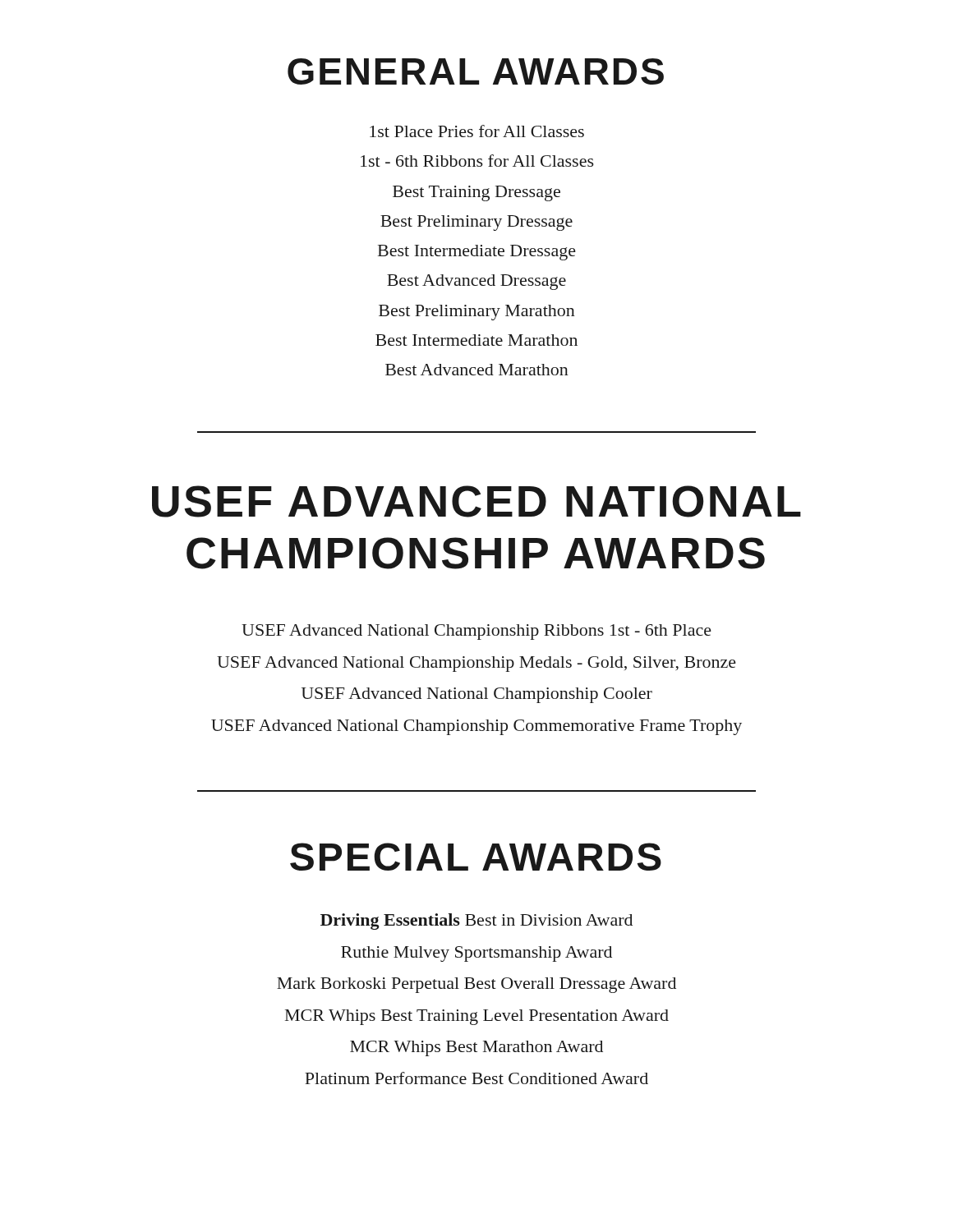Locate the text block starting "USEF Advanced National Championship Cooler"

tap(476, 693)
